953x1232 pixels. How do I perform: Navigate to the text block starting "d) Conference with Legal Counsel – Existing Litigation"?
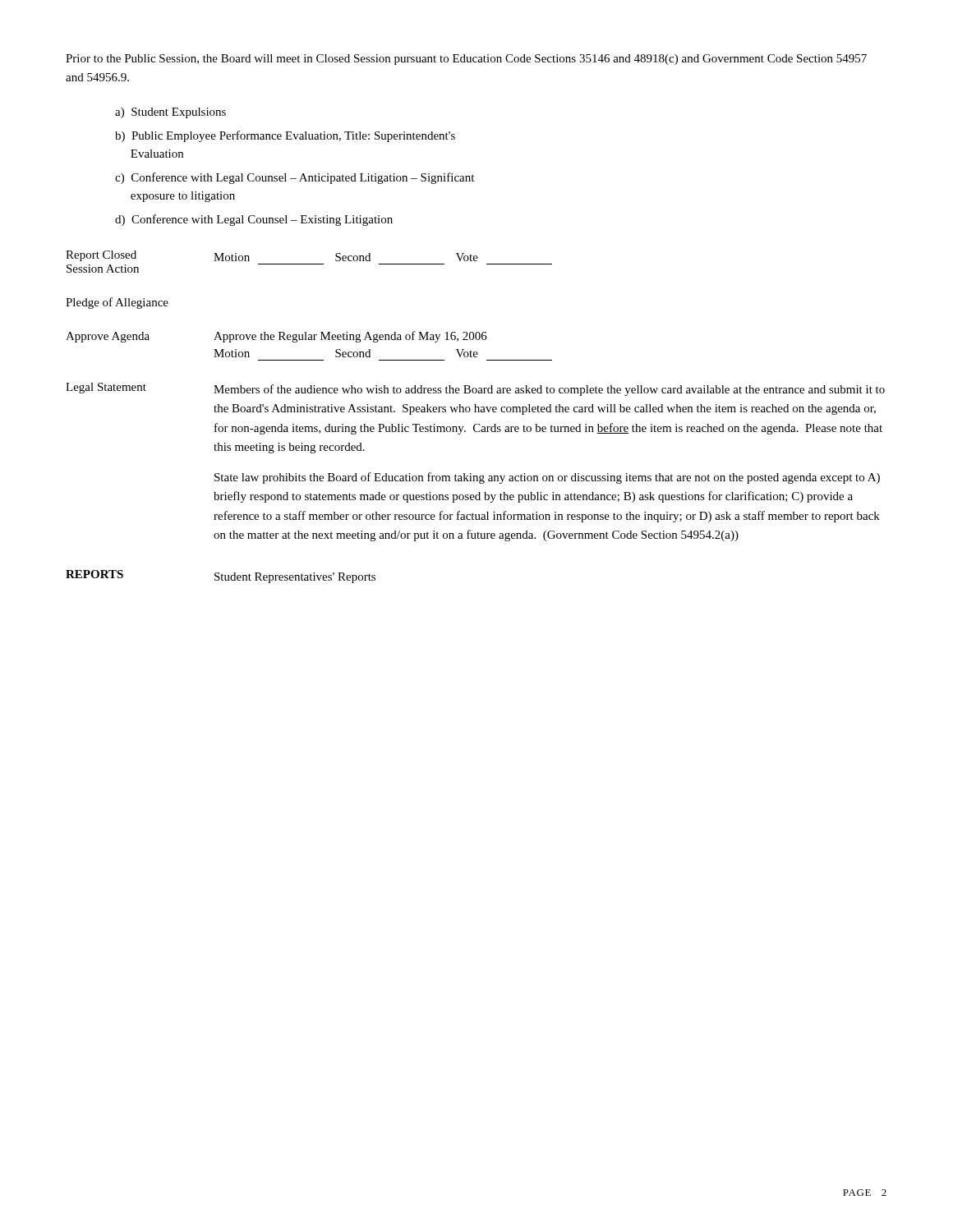coord(254,219)
